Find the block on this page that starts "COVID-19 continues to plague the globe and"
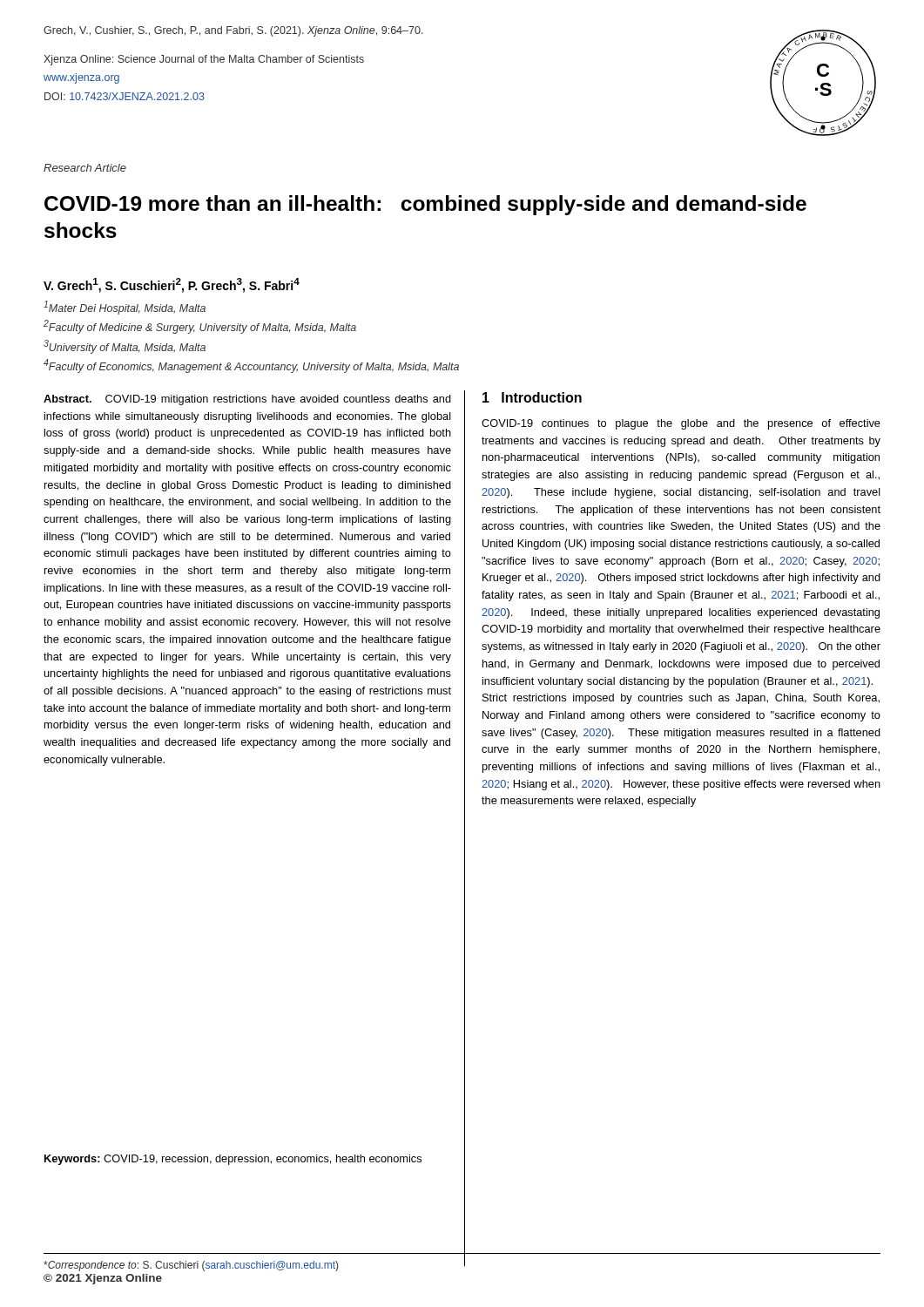 pos(681,612)
